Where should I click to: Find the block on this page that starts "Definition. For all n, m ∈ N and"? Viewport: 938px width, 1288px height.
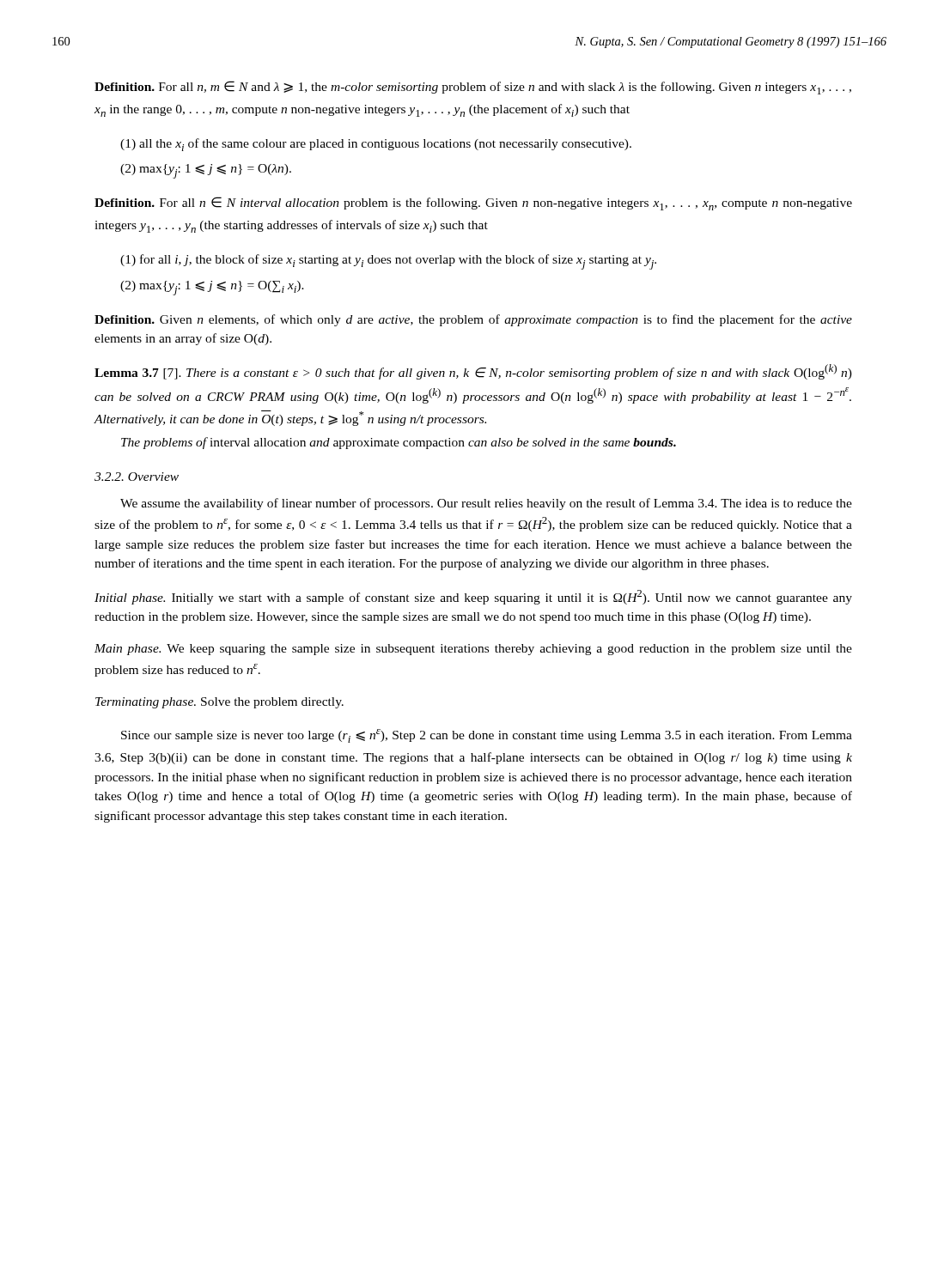tap(473, 99)
